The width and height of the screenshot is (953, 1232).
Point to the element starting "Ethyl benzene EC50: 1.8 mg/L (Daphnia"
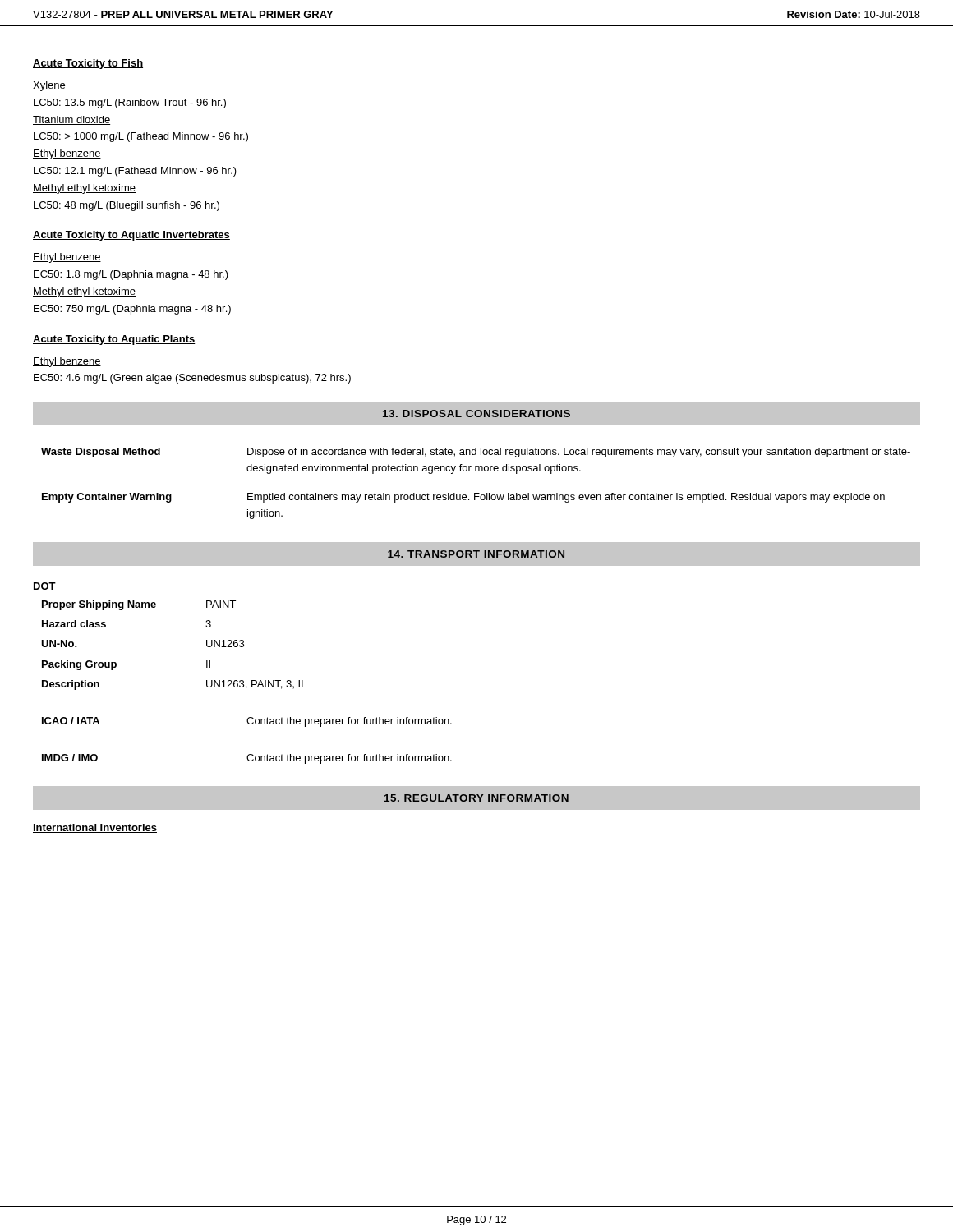tap(132, 283)
